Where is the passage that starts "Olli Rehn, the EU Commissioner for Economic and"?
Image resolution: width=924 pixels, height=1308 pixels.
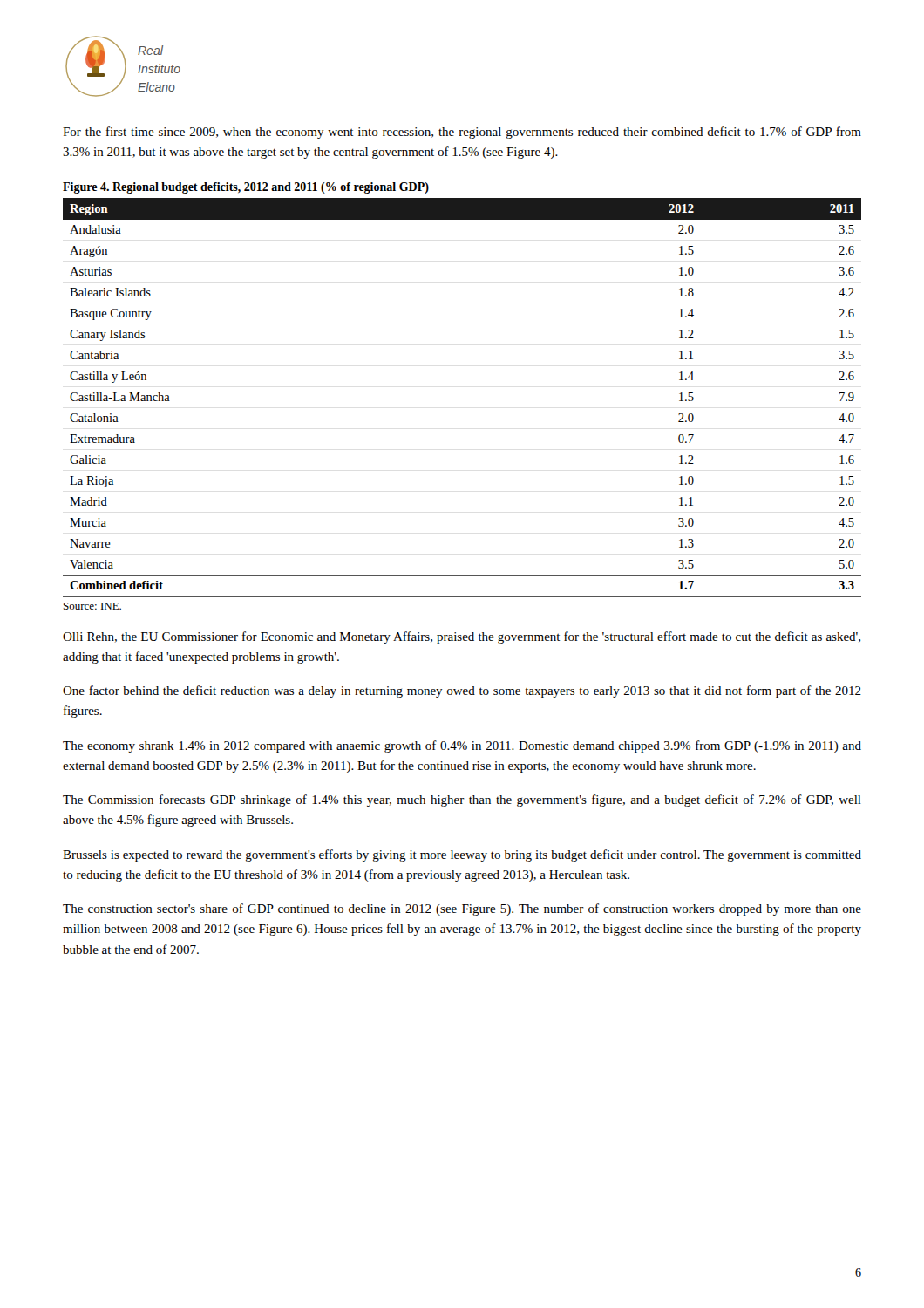pyautogui.click(x=462, y=646)
